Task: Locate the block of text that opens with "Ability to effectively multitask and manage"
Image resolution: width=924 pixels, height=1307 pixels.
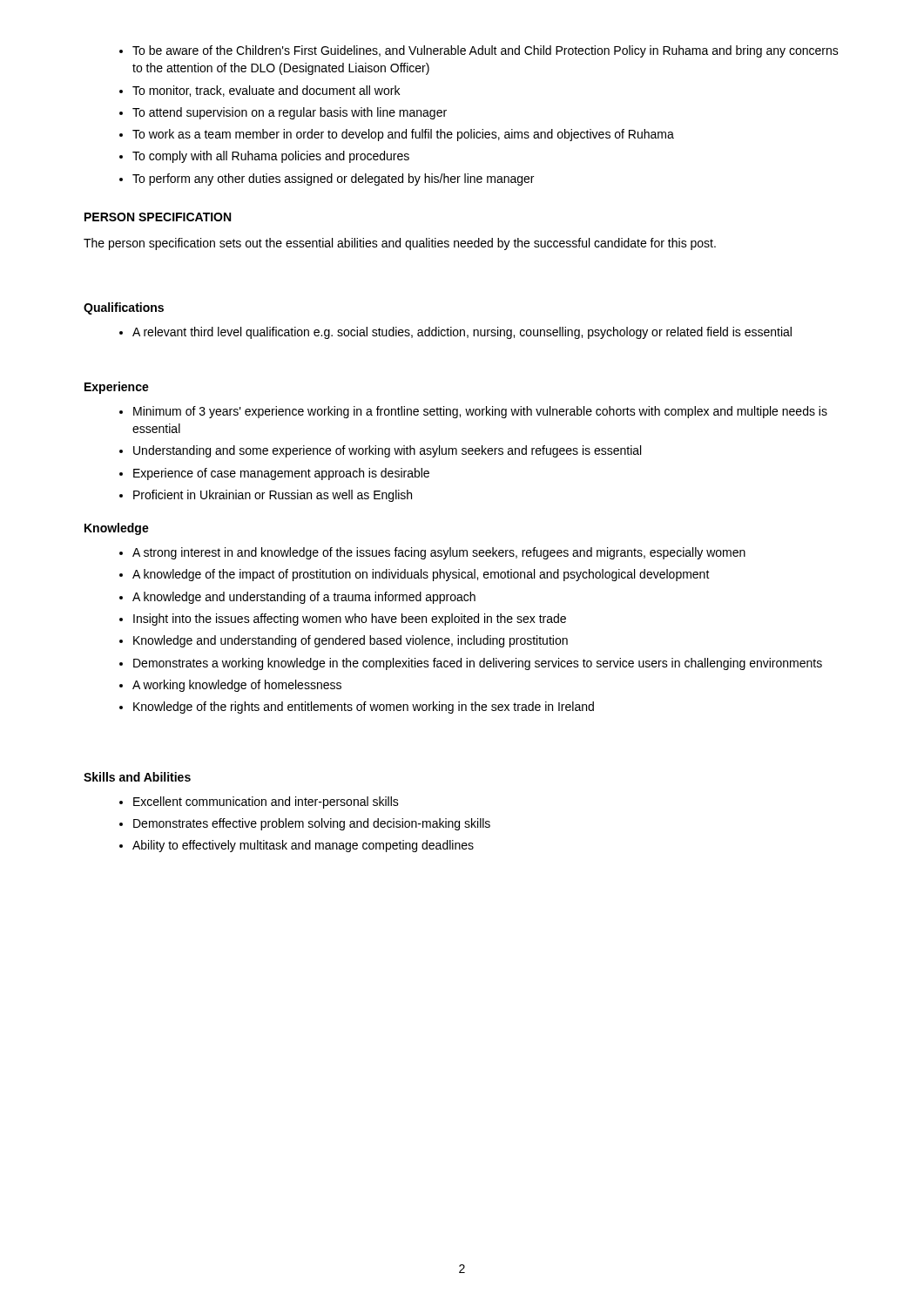Action: point(303,845)
